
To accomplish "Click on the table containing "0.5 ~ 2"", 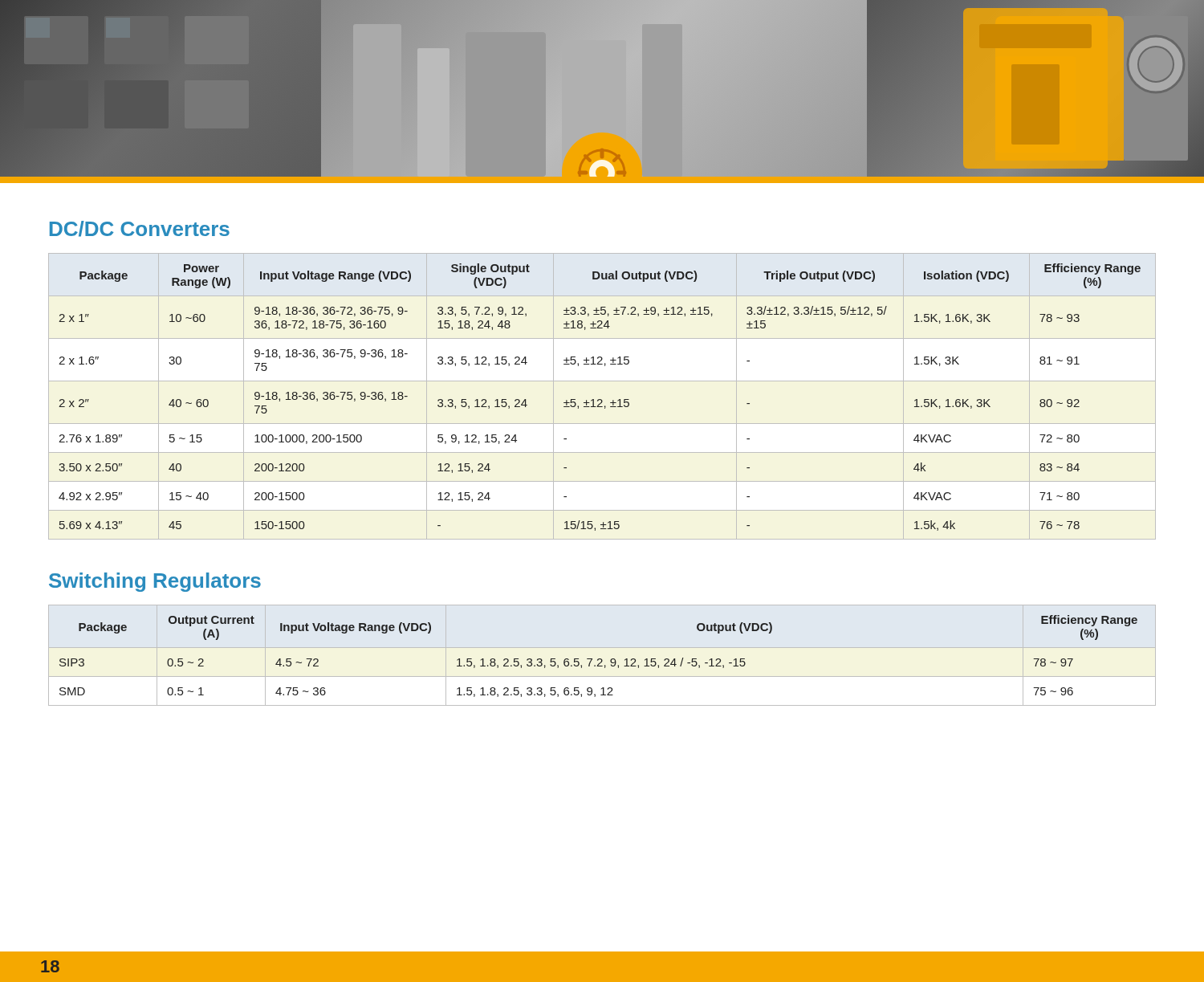I will point(602,655).
